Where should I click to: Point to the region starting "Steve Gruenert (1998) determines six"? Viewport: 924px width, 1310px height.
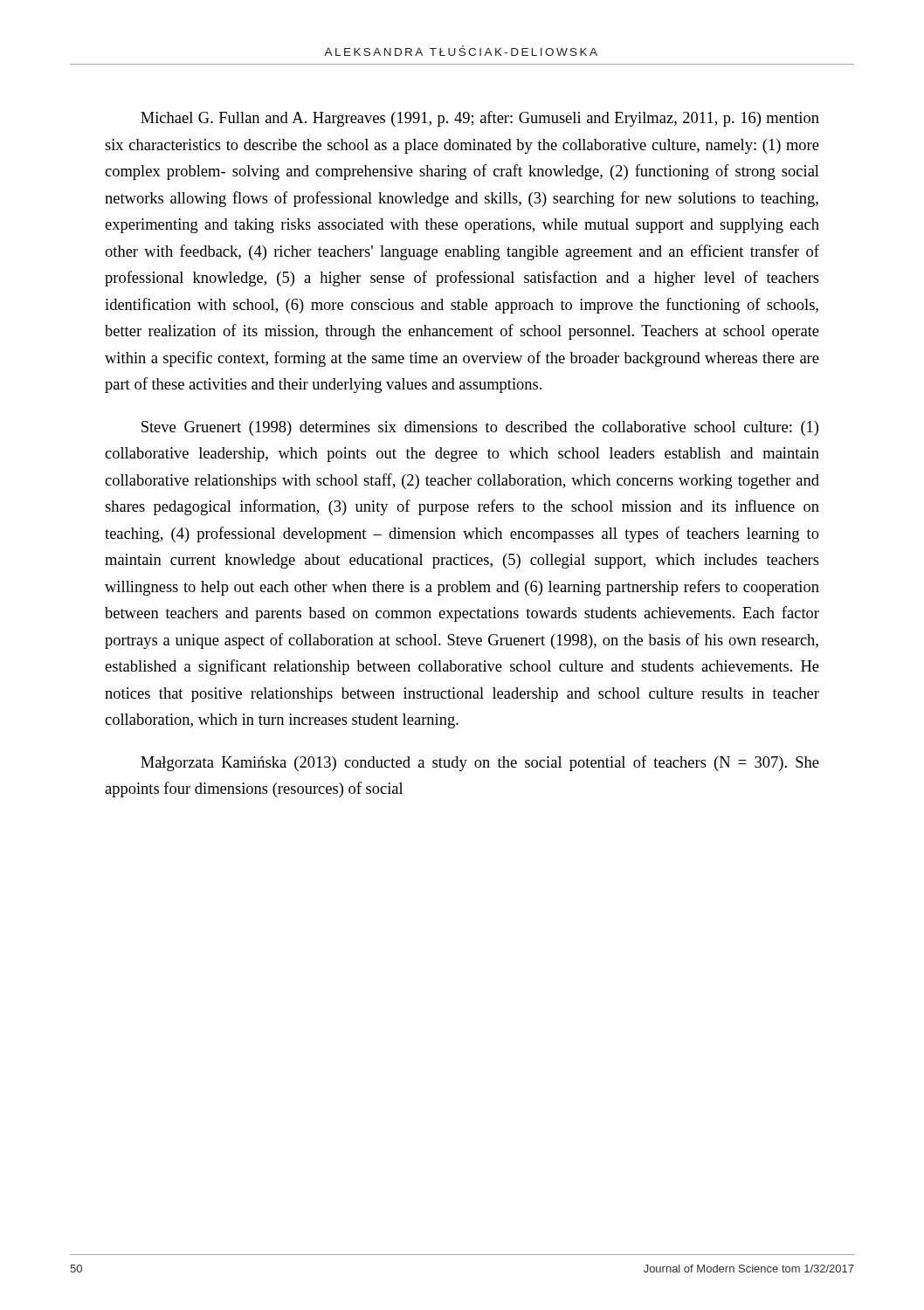coord(462,573)
